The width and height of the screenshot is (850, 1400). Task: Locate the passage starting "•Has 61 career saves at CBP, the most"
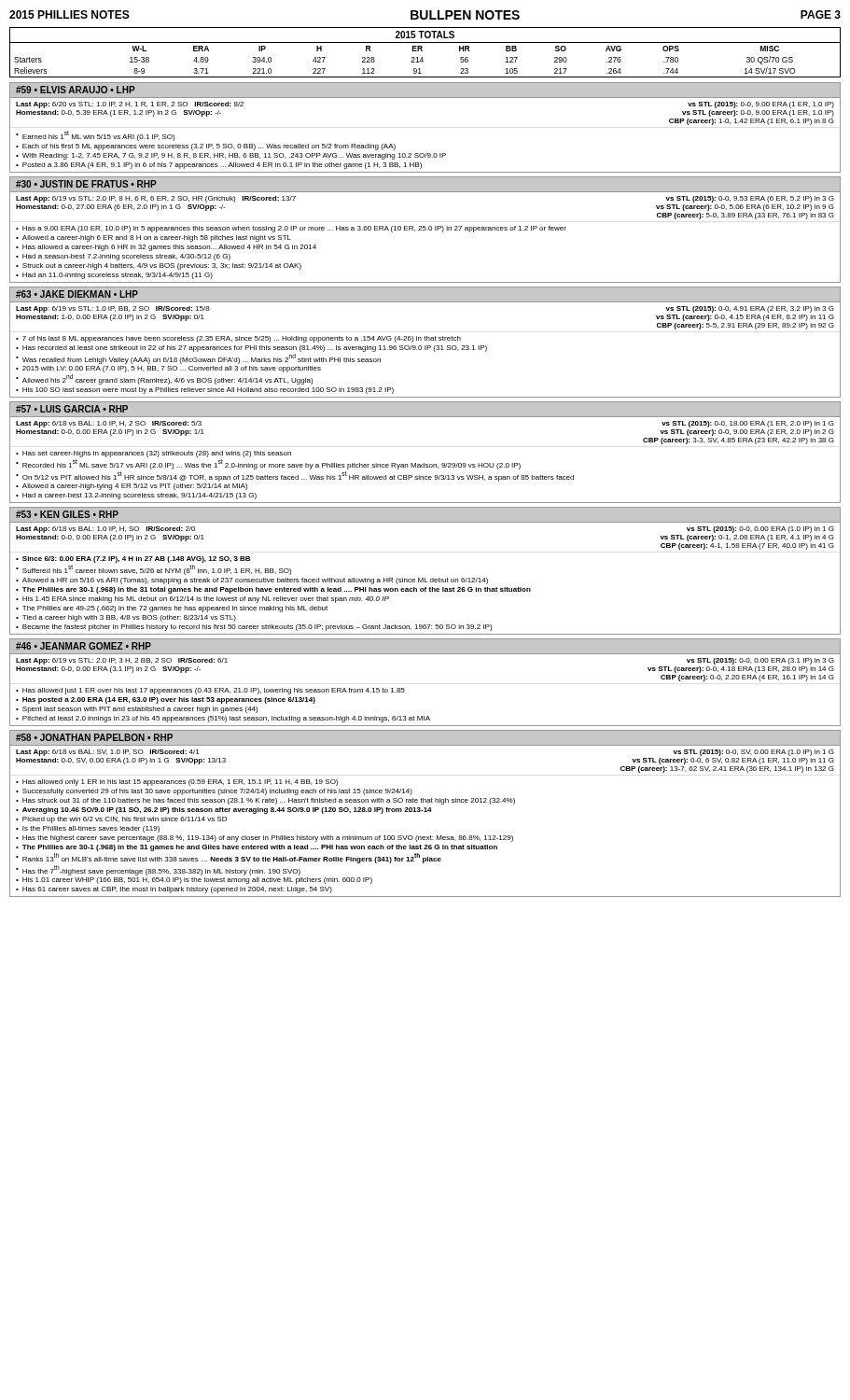click(174, 889)
